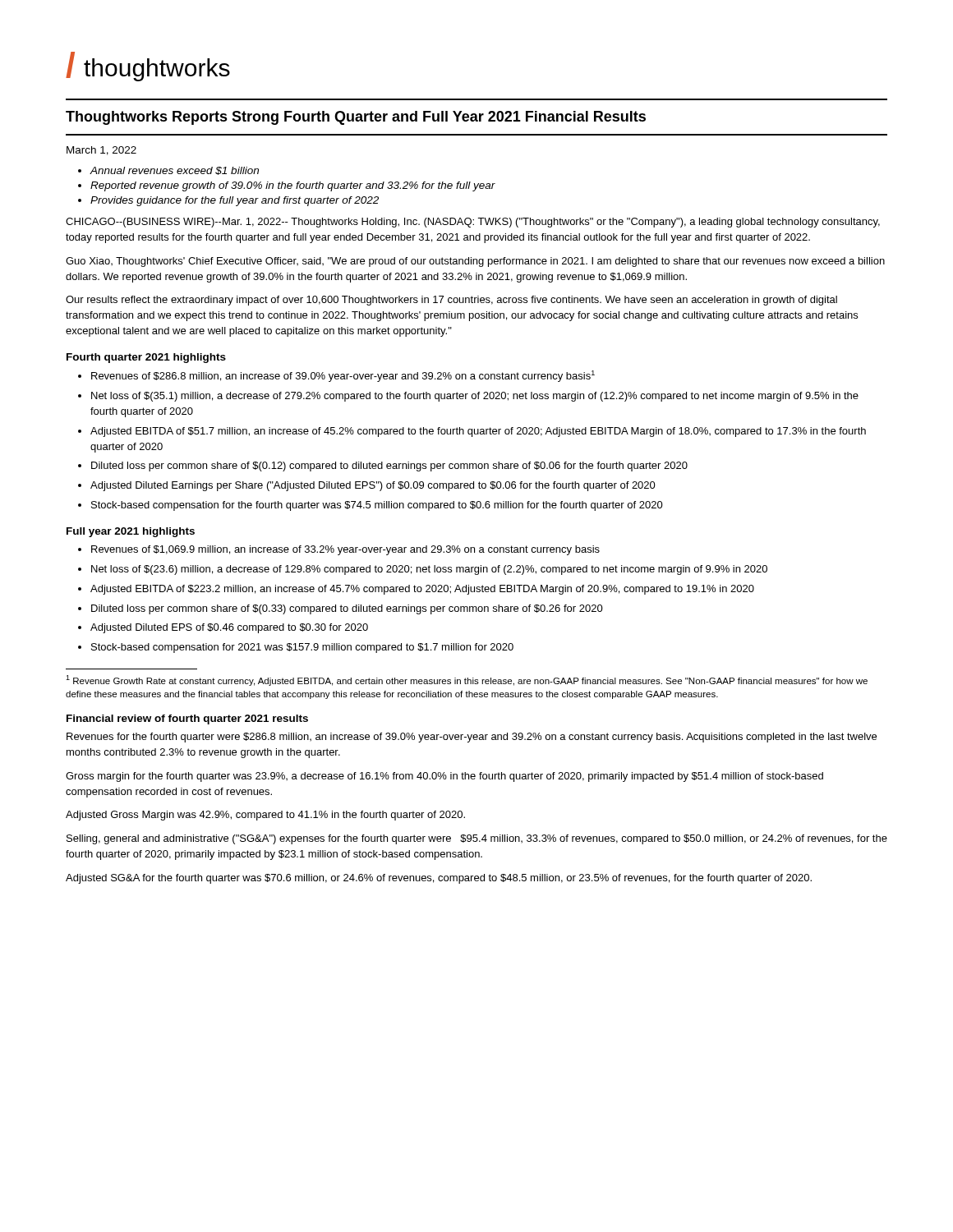Navigate to the element starting "Our results reflect"
The image size is (953, 1232).
462,315
